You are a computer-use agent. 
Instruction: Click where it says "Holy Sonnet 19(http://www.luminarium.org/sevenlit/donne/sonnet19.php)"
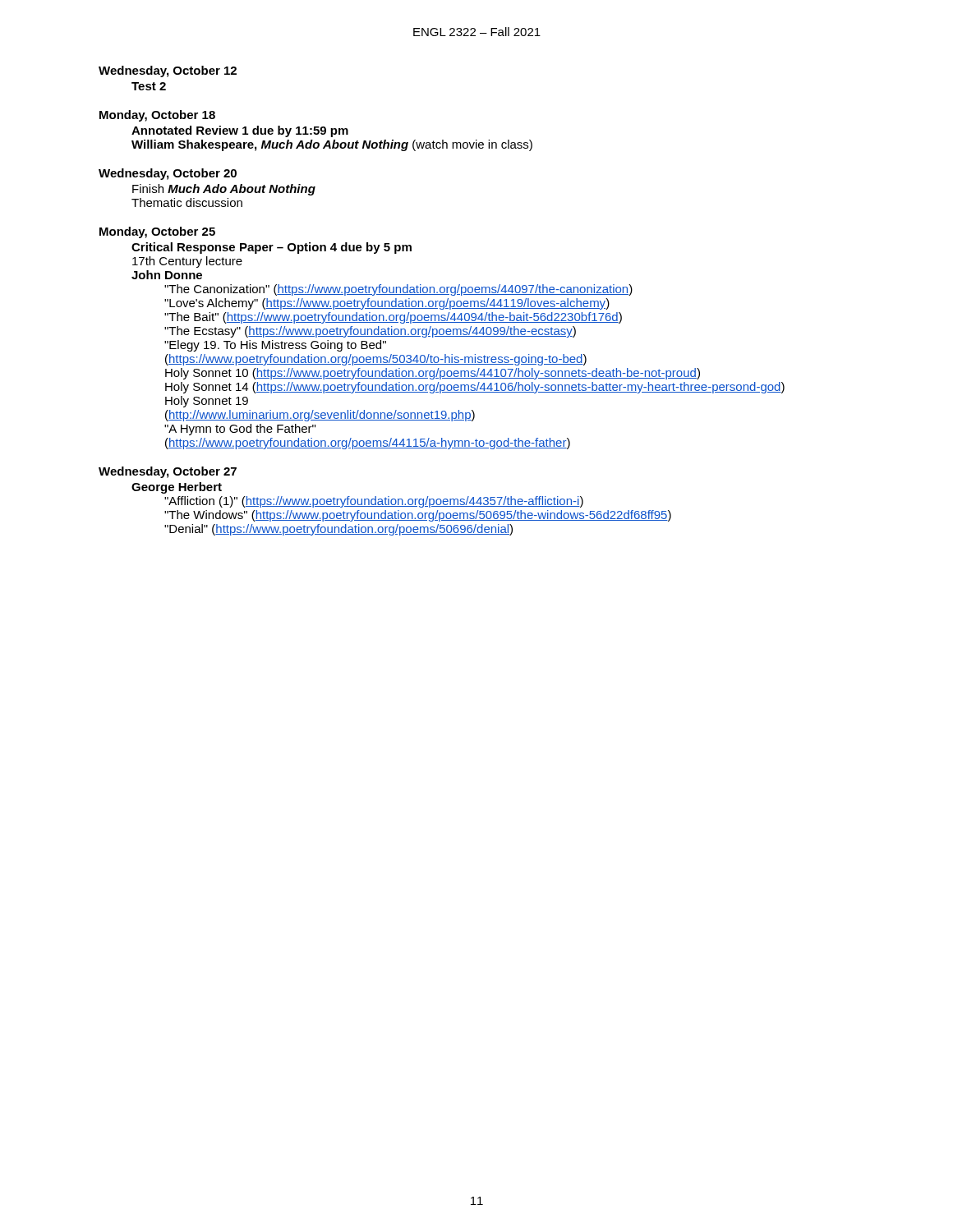pyautogui.click(x=320, y=407)
